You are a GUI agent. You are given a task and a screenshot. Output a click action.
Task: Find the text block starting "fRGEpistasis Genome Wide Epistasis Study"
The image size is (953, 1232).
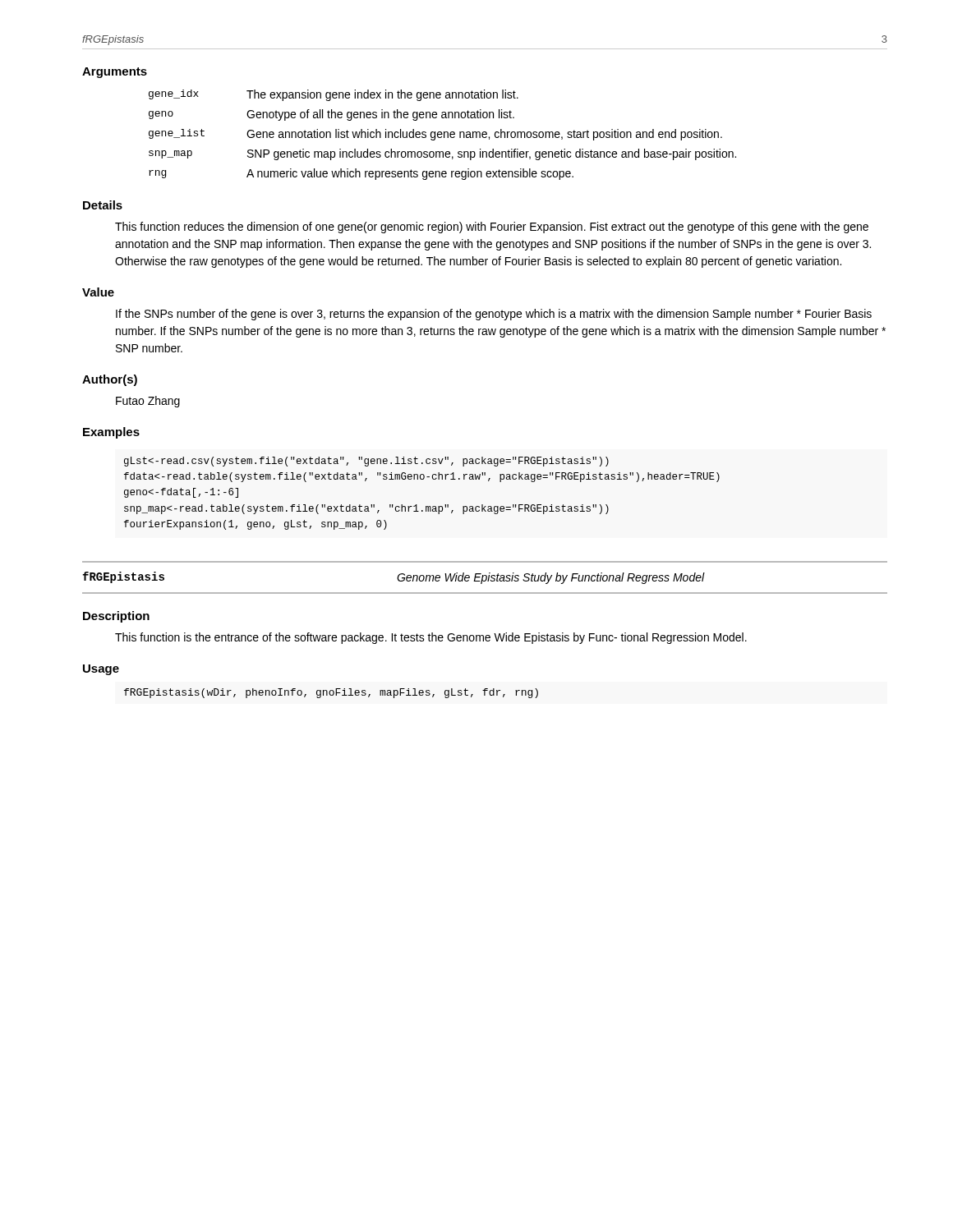[x=485, y=578]
